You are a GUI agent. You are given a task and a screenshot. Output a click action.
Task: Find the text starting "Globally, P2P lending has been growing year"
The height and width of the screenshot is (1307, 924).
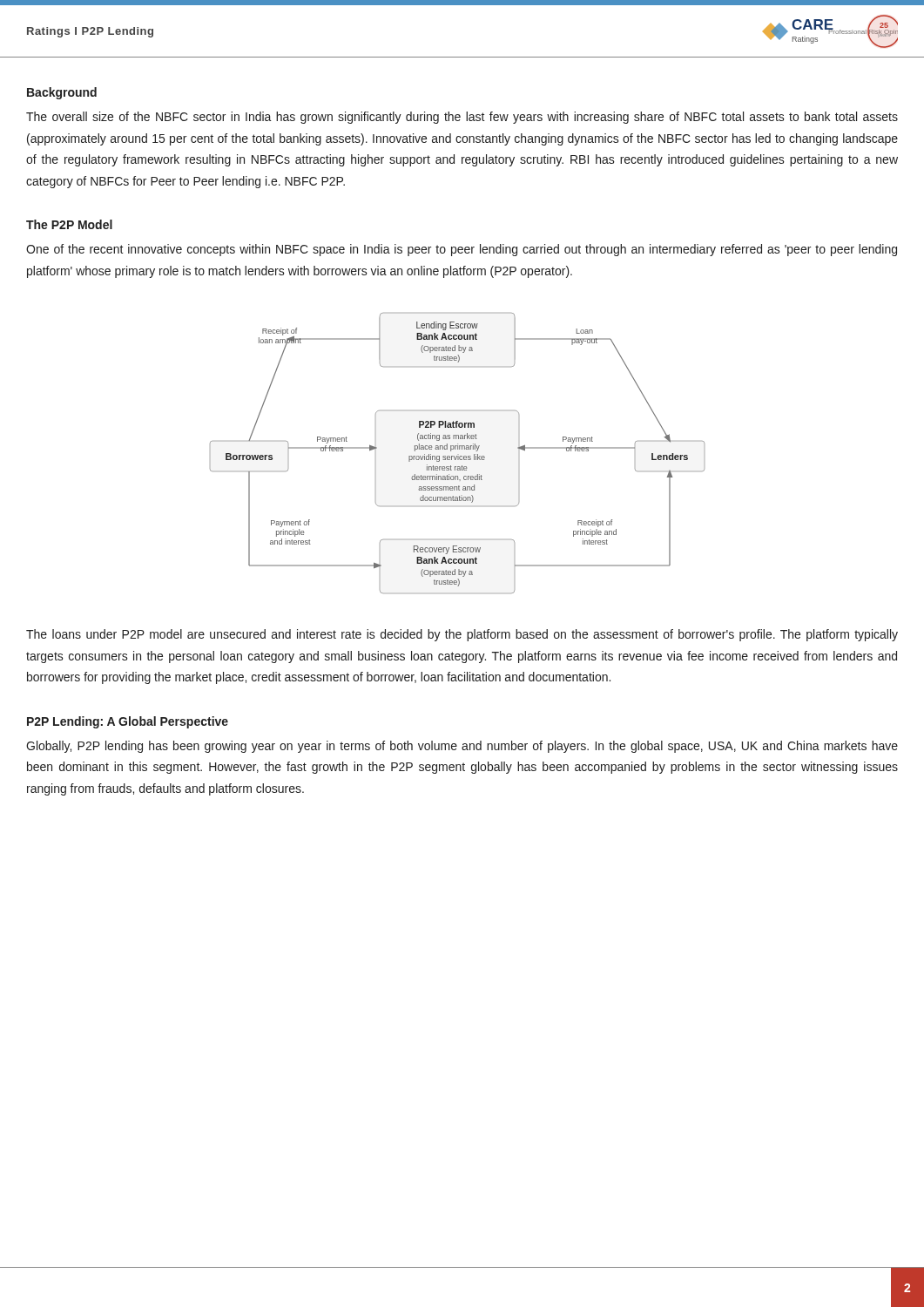point(462,767)
